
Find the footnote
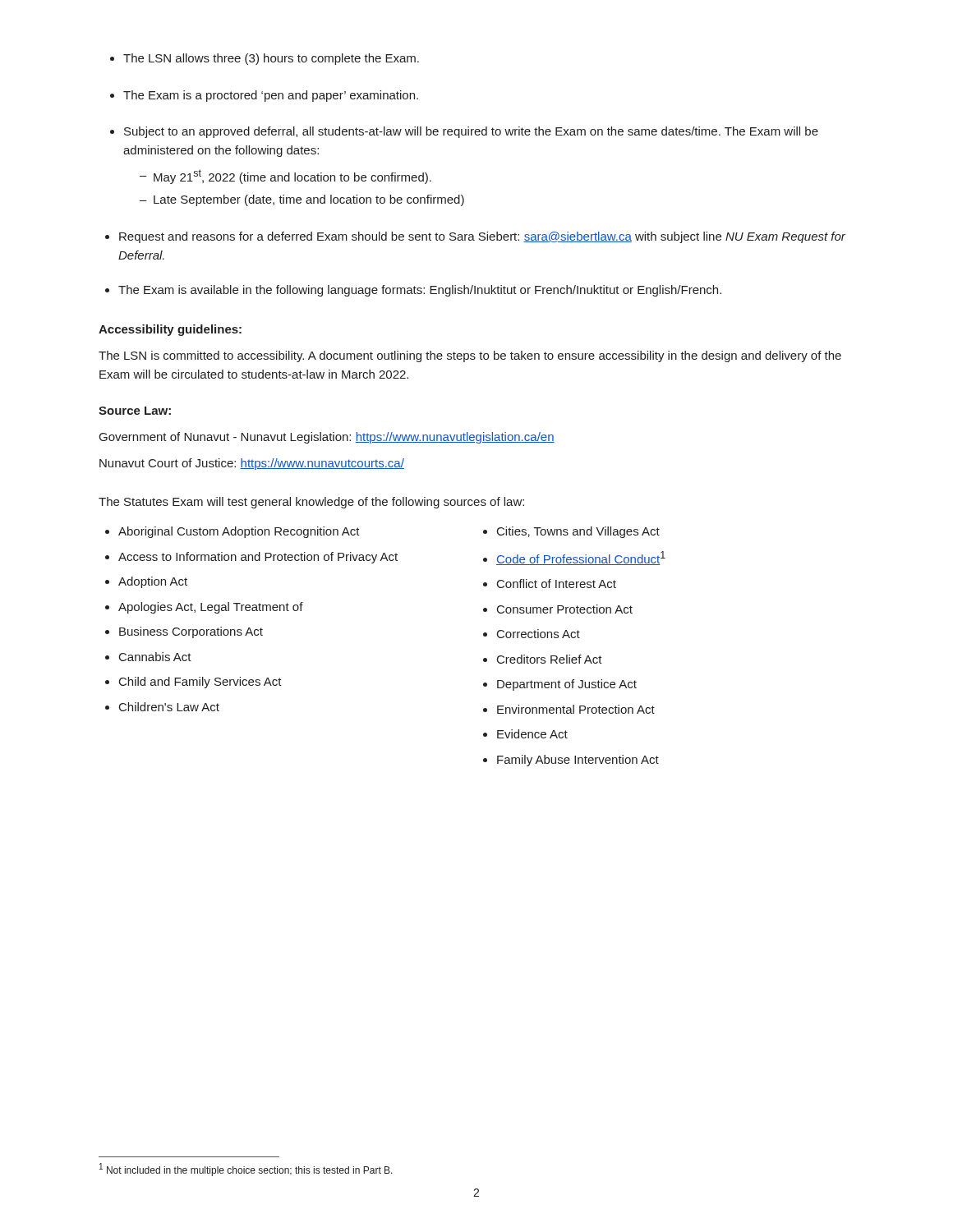[x=246, y=1166]
